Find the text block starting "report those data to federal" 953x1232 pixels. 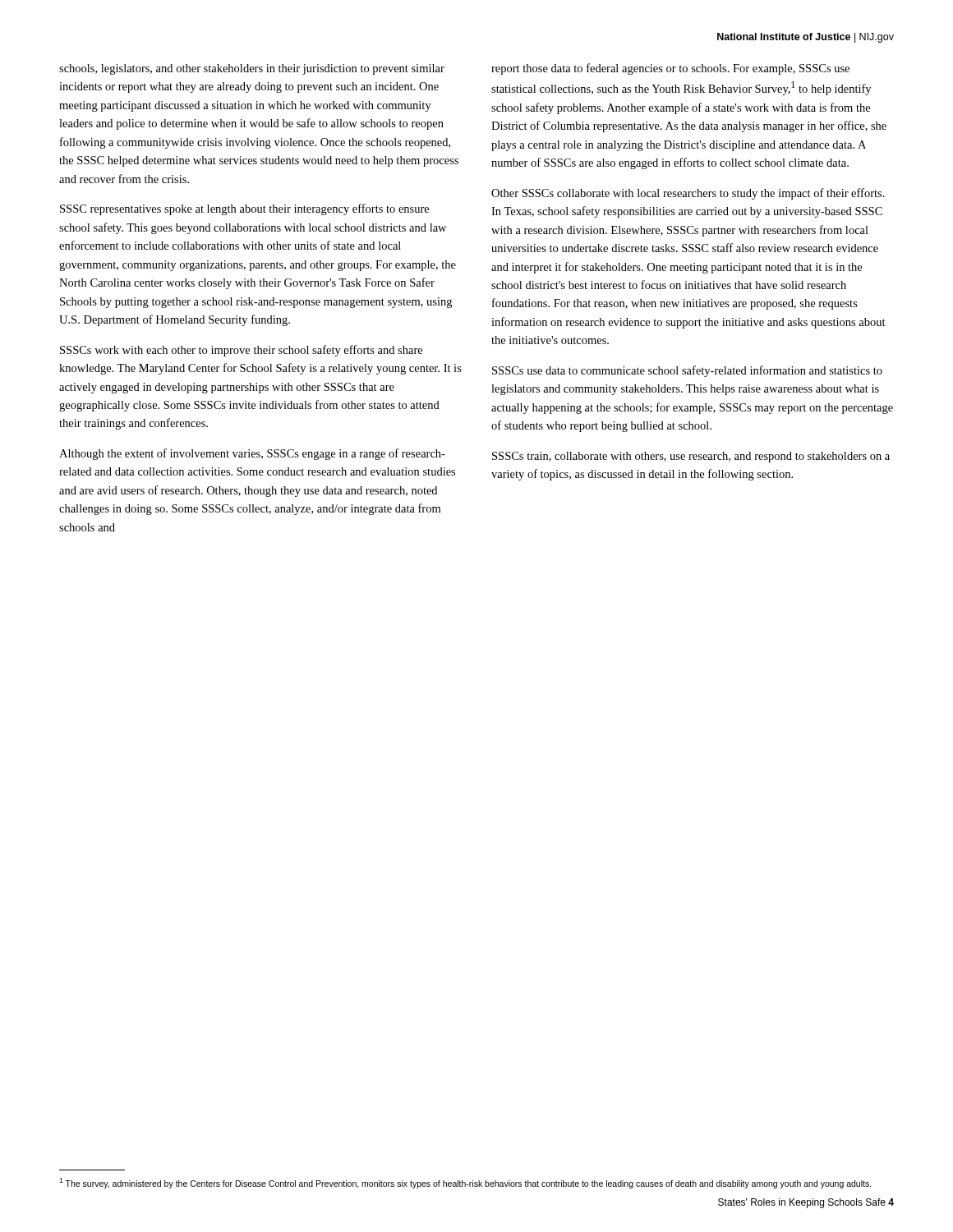tap(693, 271)
